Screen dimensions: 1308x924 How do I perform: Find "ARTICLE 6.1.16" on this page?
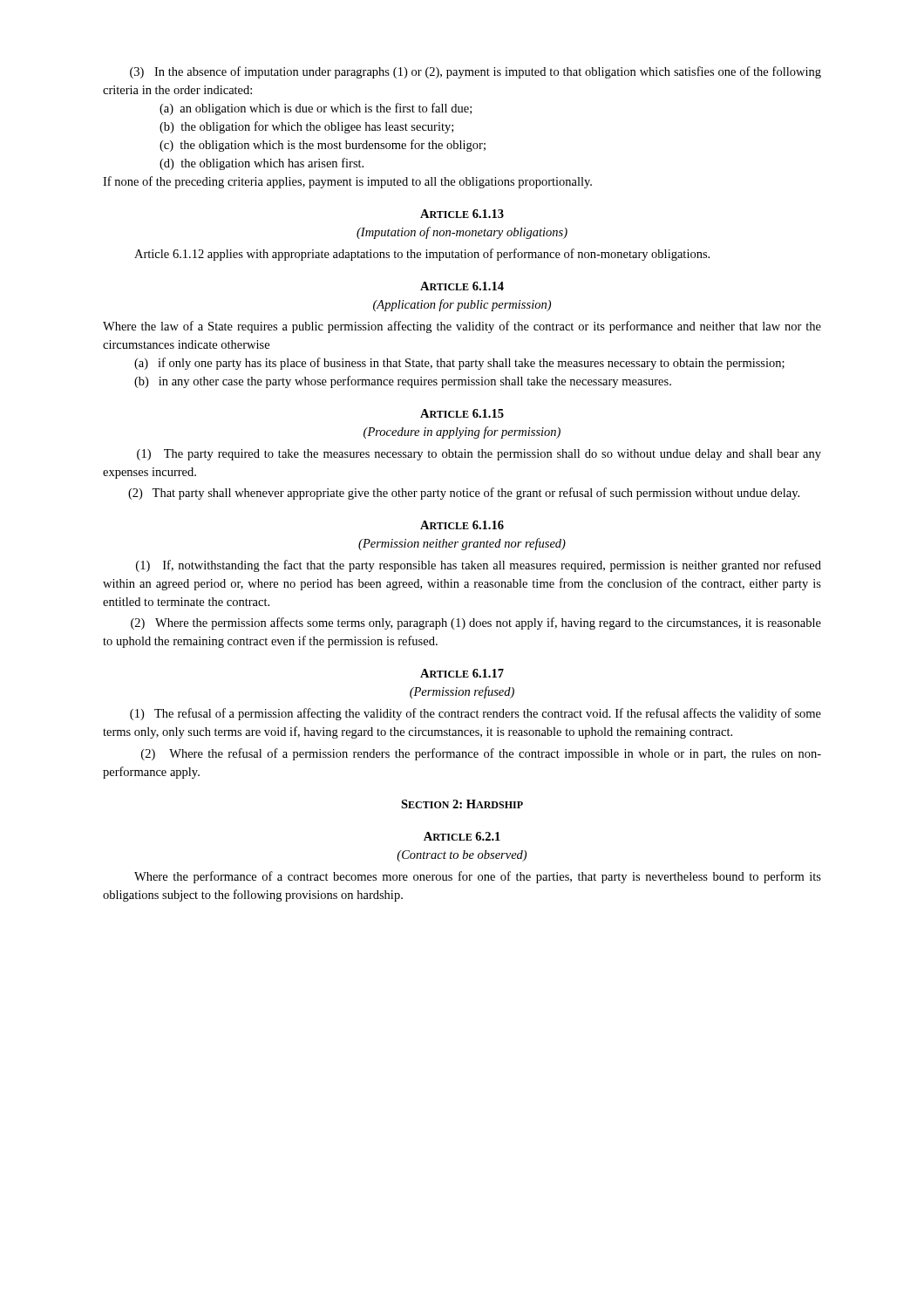click(462, 526)
